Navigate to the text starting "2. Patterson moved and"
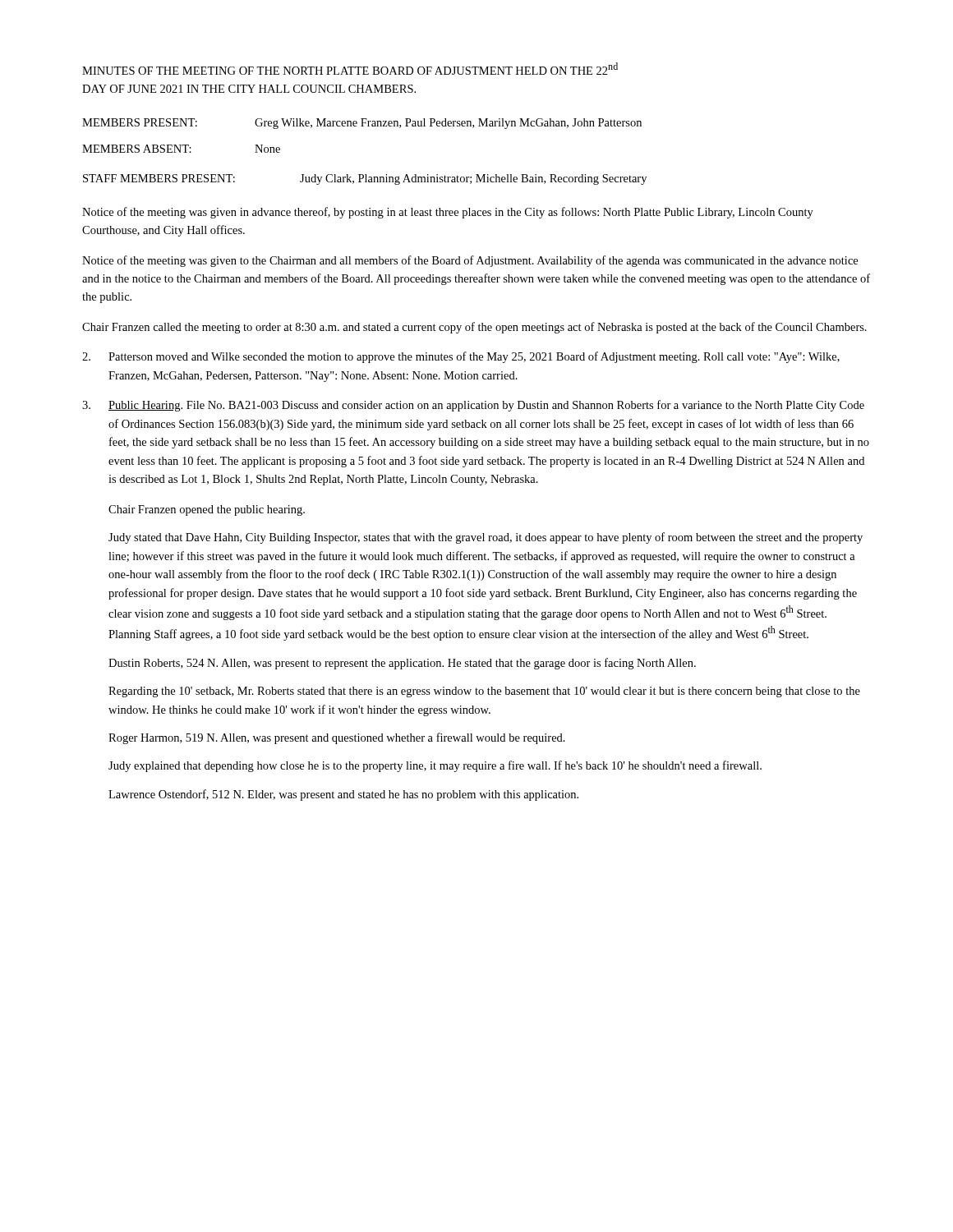This screenshot has height=1232, width=953. (476, 366)
